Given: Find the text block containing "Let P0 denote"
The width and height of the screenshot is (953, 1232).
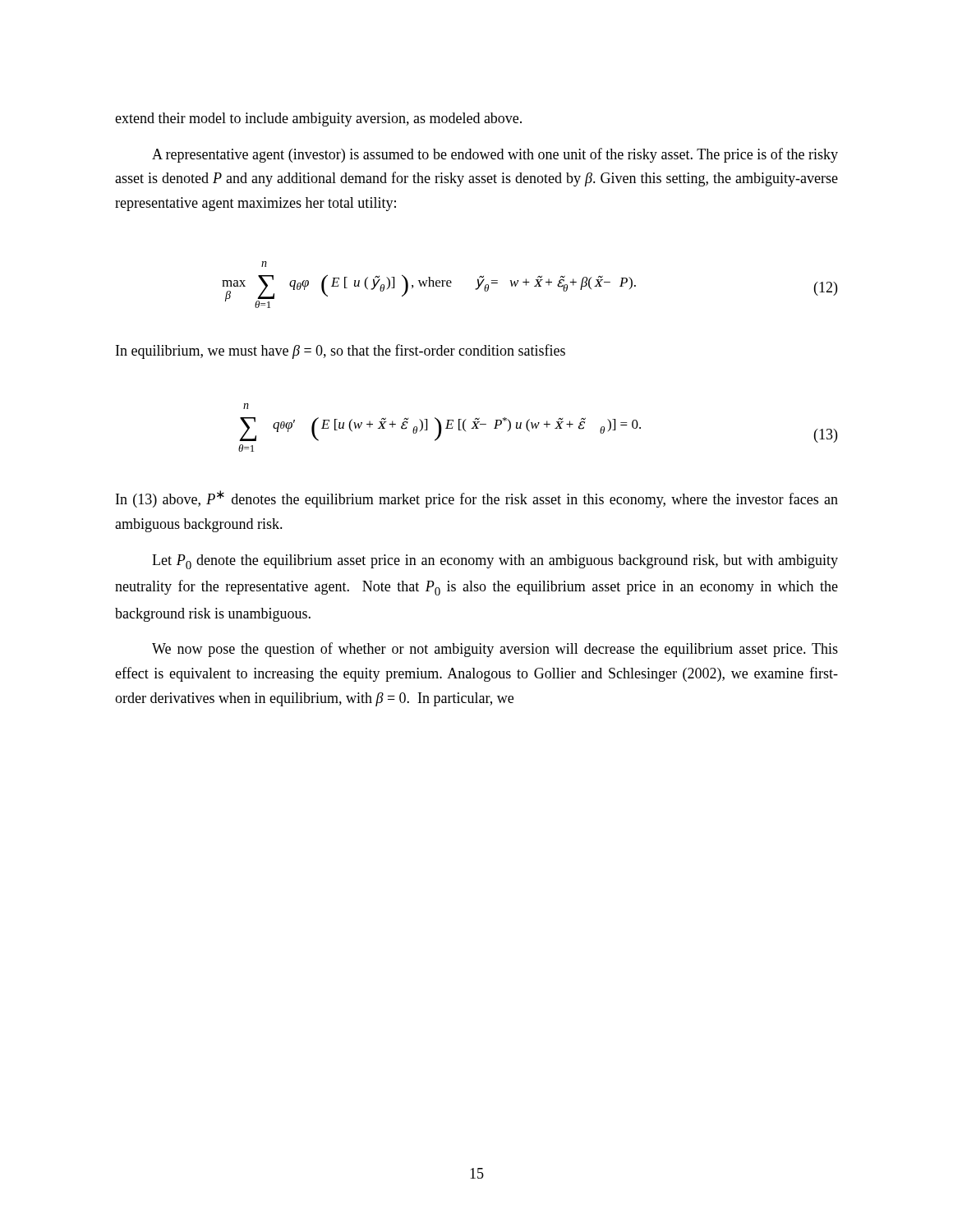Looking at the screenshot, I should [476, 587].
